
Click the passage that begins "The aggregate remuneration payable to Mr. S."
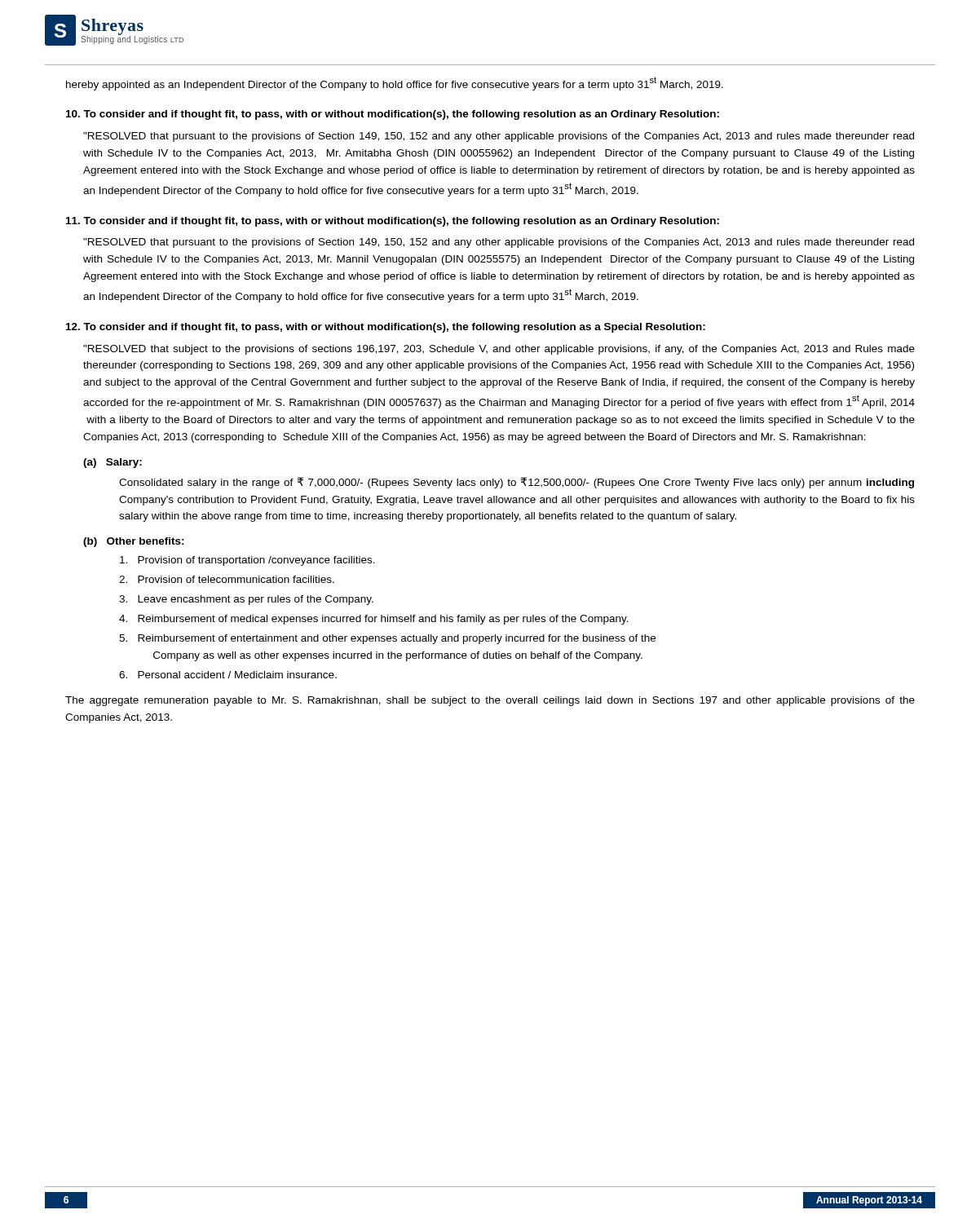tap(490, 708)
